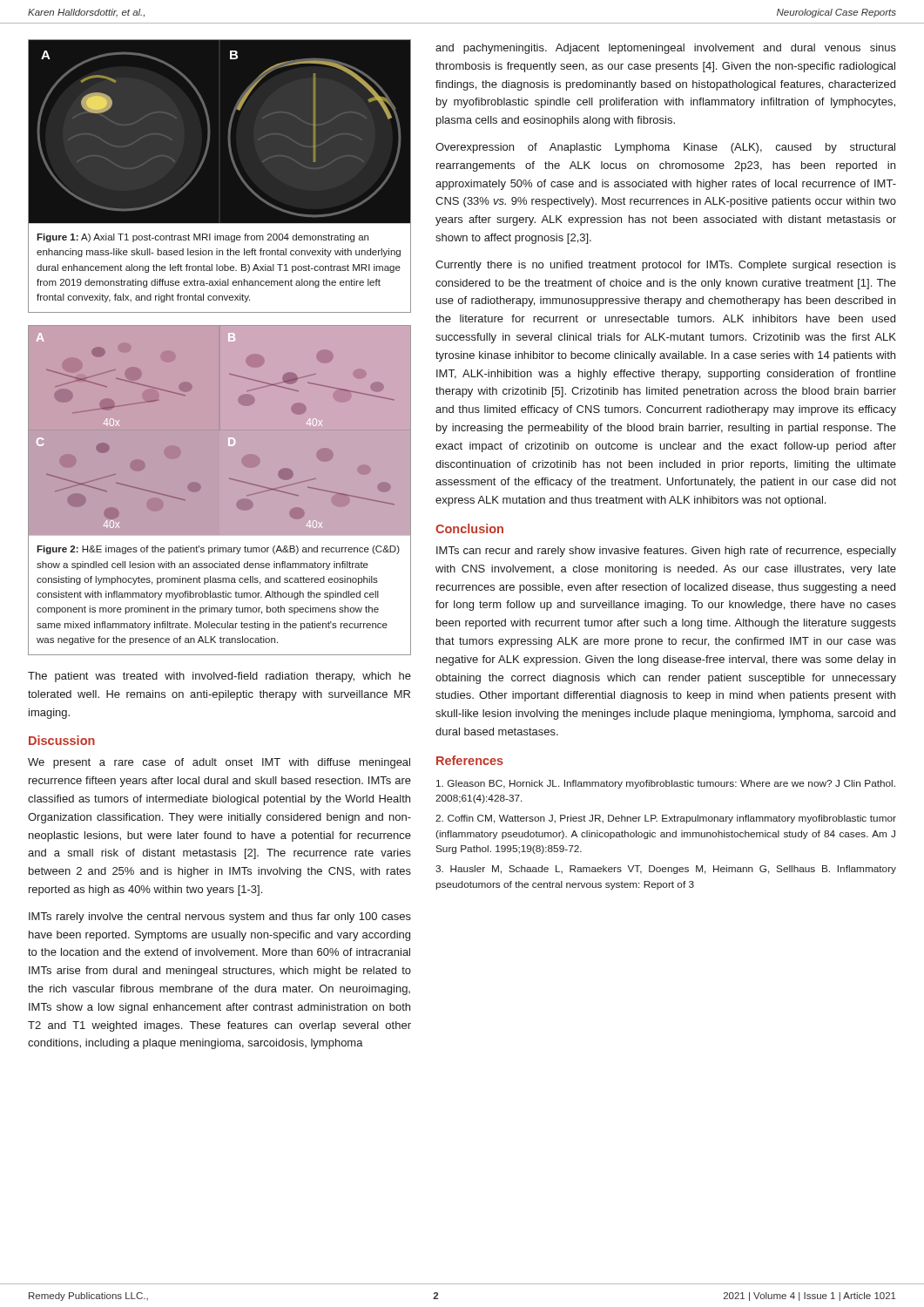The height and width of the screenshot is (1307, 924).
Task: Find the text block that reads "We present a"
Action: click(219, 826)
